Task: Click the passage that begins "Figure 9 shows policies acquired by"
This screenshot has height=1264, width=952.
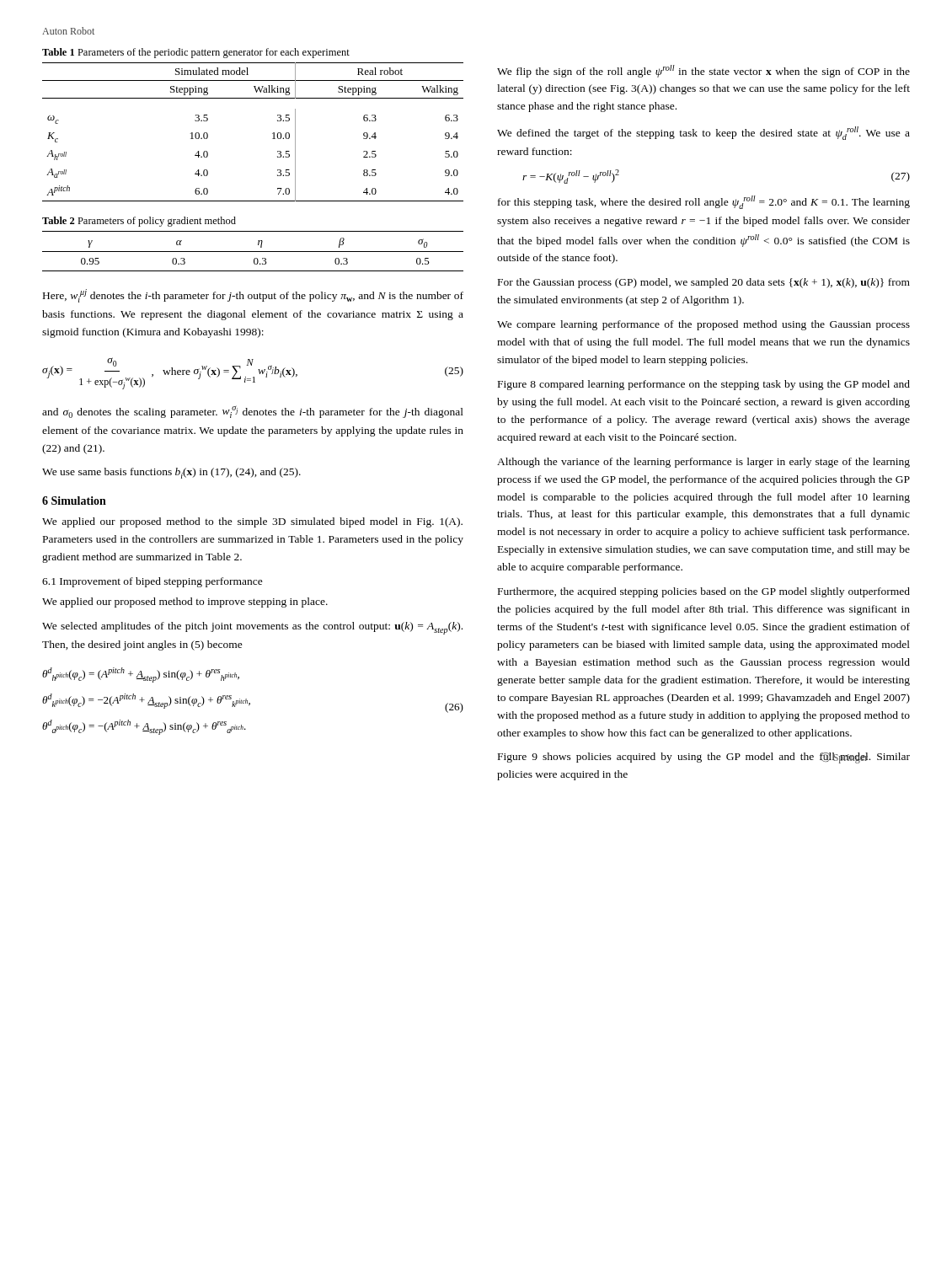Action: 703,765
